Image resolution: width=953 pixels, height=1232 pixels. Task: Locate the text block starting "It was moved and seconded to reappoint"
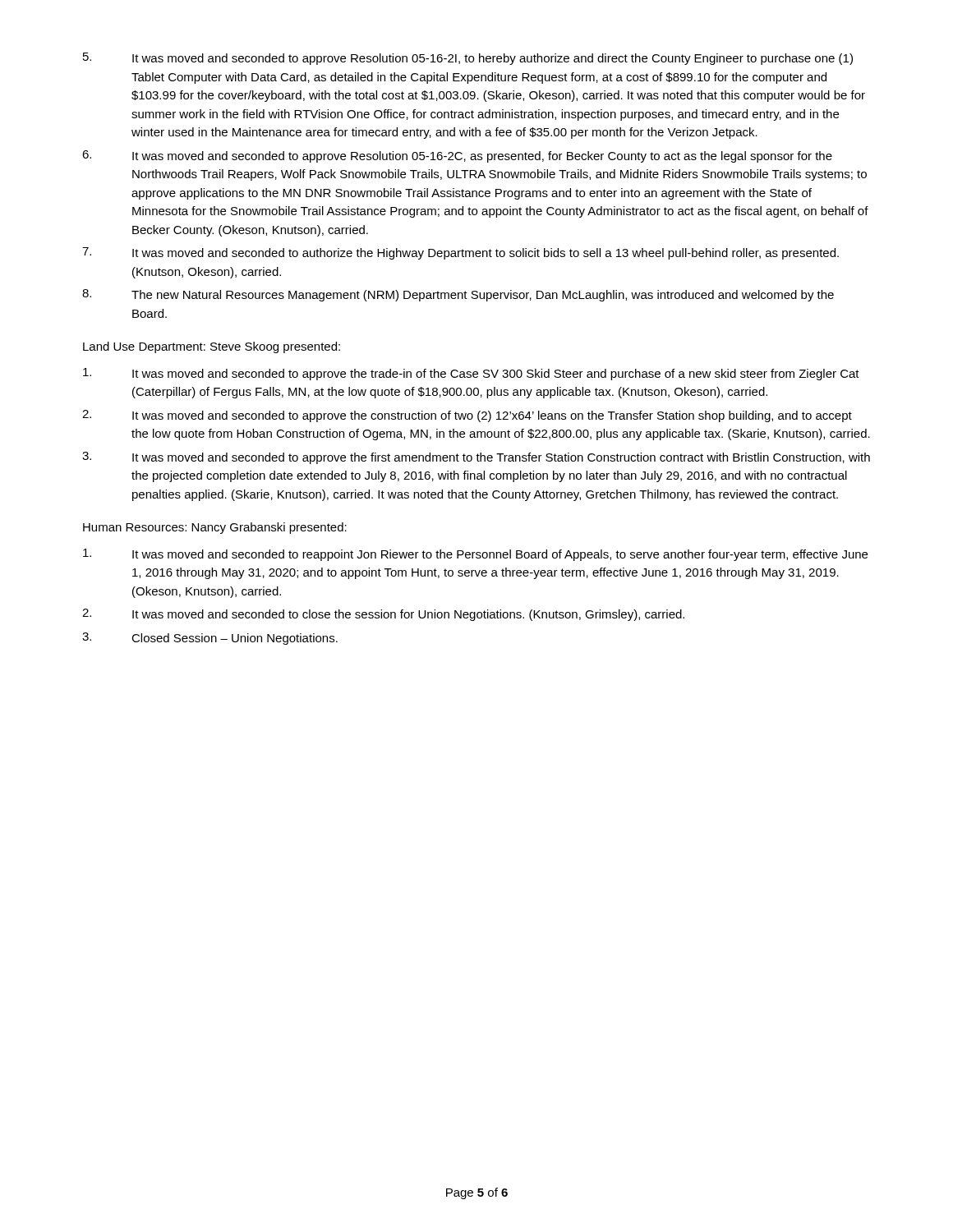click(x=476, y=573)
